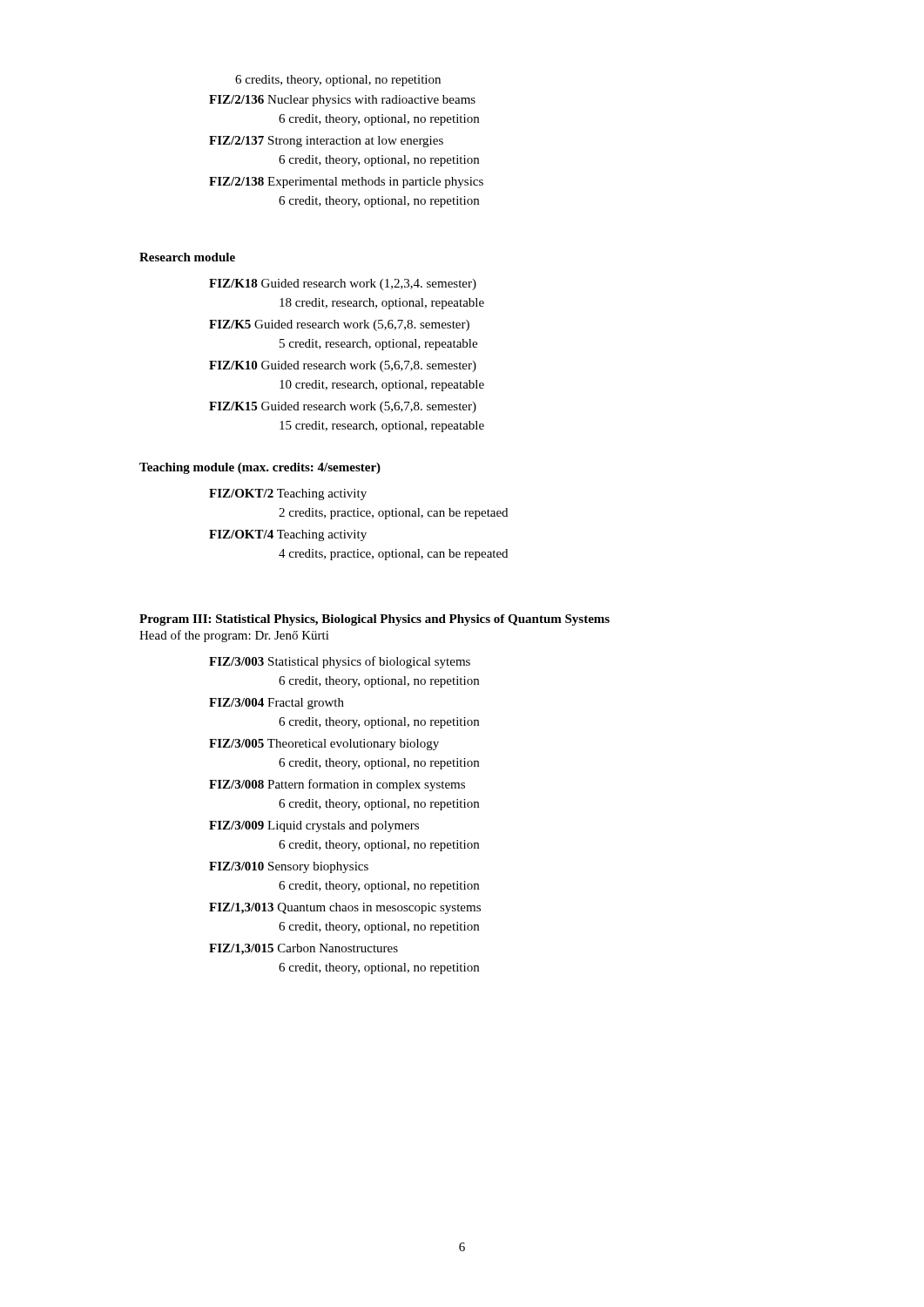Where does it say "Teaching module (max. credits: 4/semester)"?
Screen dimensions: 1307x924
tap(260, 468)
